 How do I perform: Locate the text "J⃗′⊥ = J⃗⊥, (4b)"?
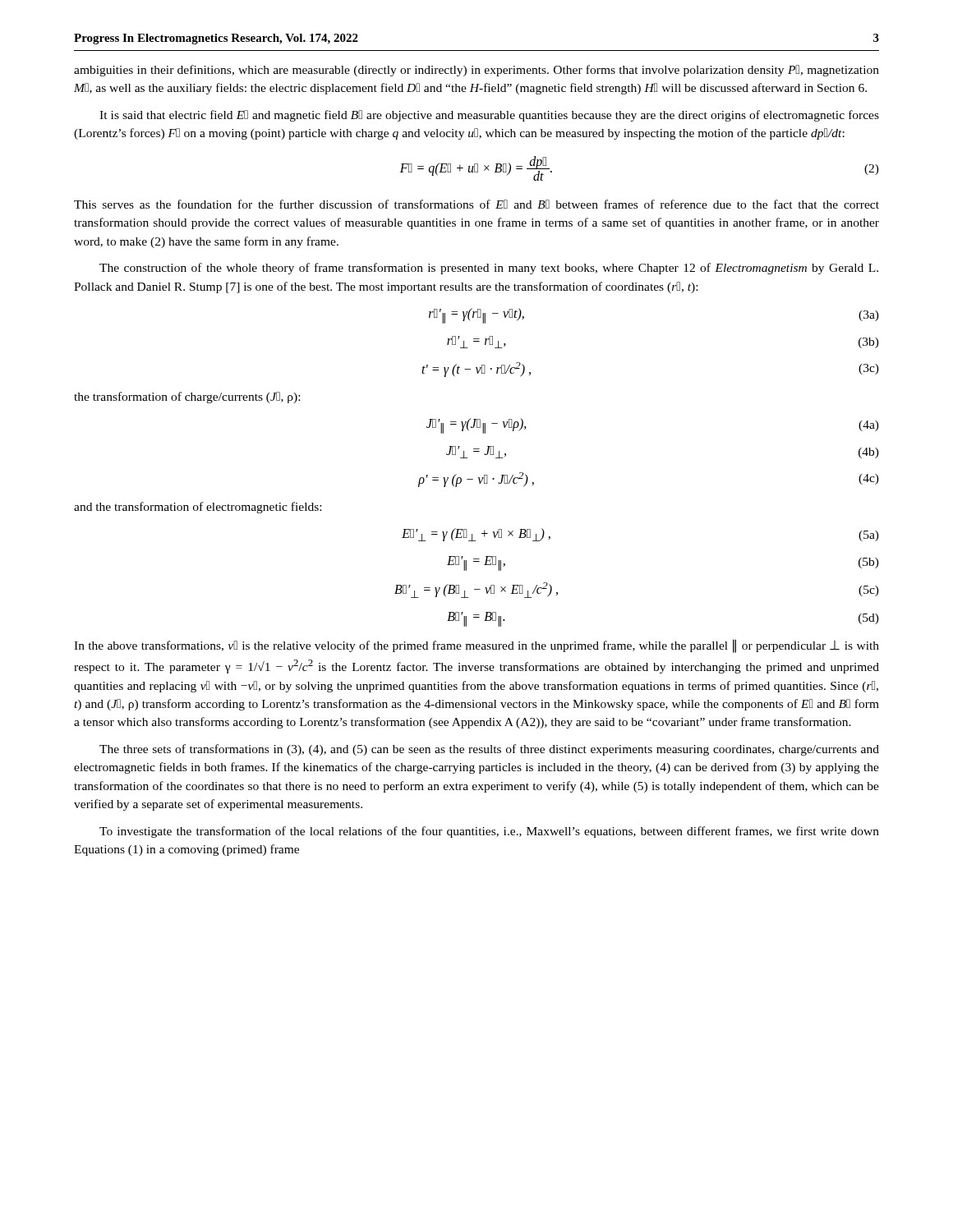click(488, 452)
